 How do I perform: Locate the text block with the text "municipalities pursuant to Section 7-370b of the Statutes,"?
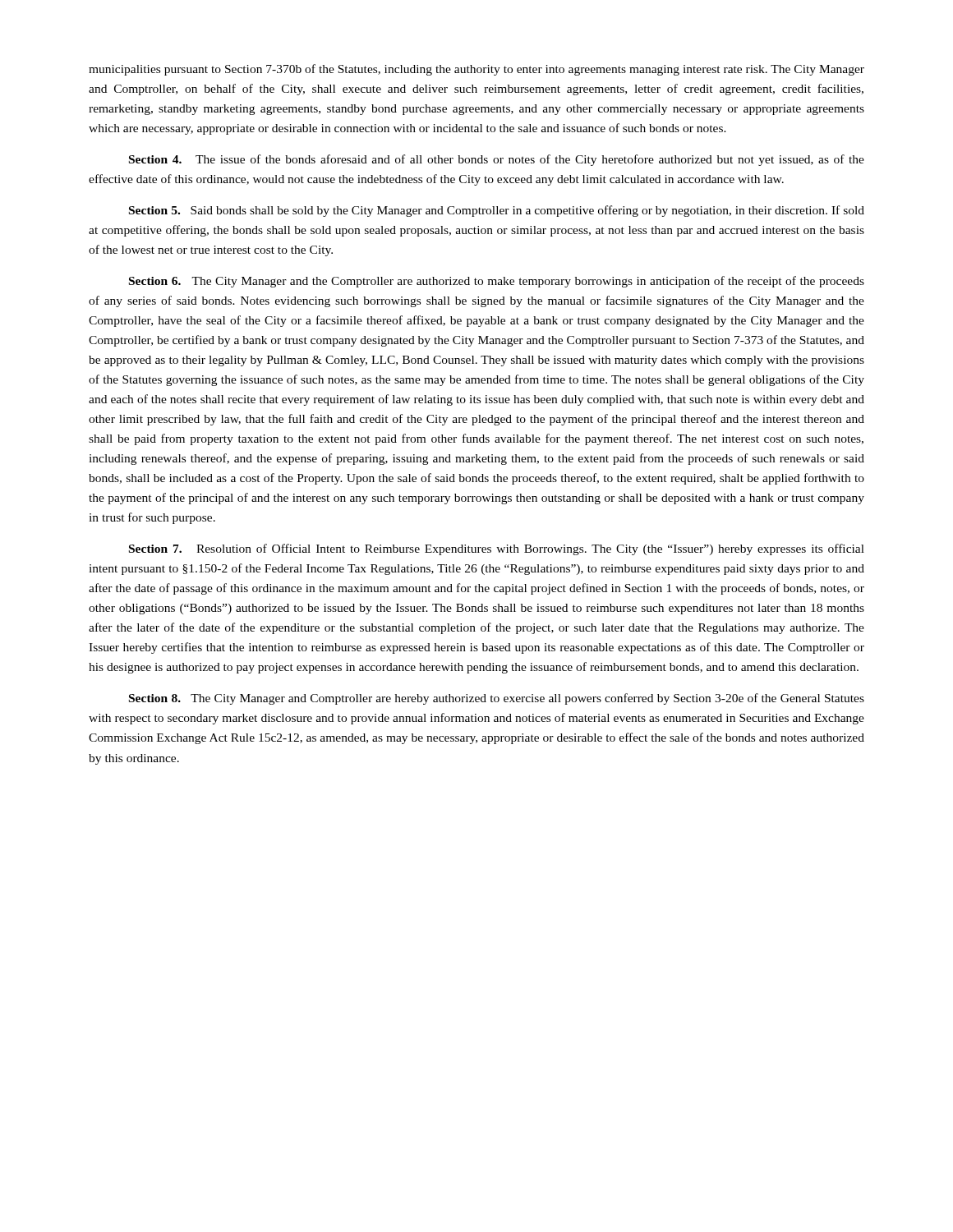coord(476,98)
